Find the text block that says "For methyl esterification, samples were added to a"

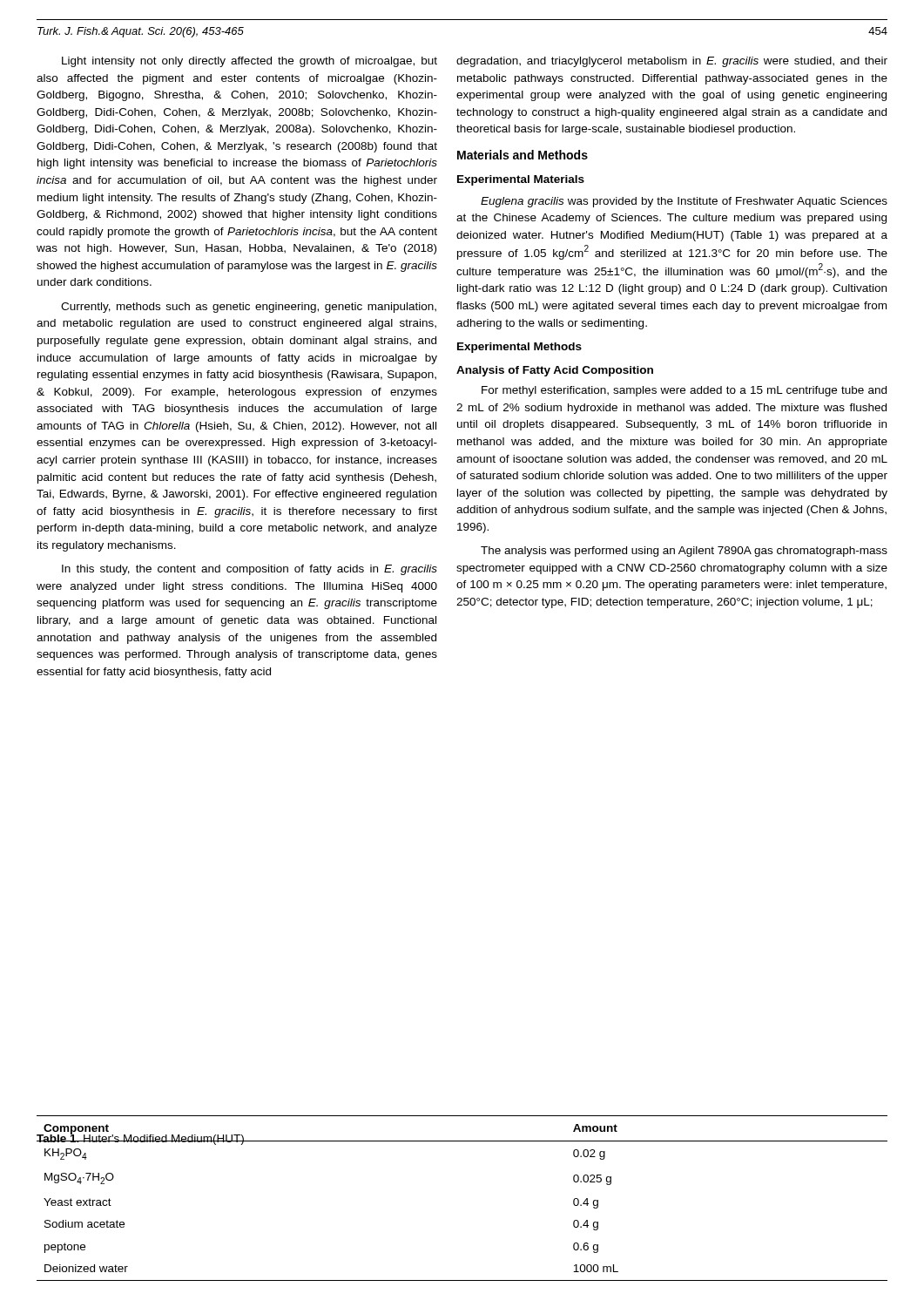click(672, 459)
